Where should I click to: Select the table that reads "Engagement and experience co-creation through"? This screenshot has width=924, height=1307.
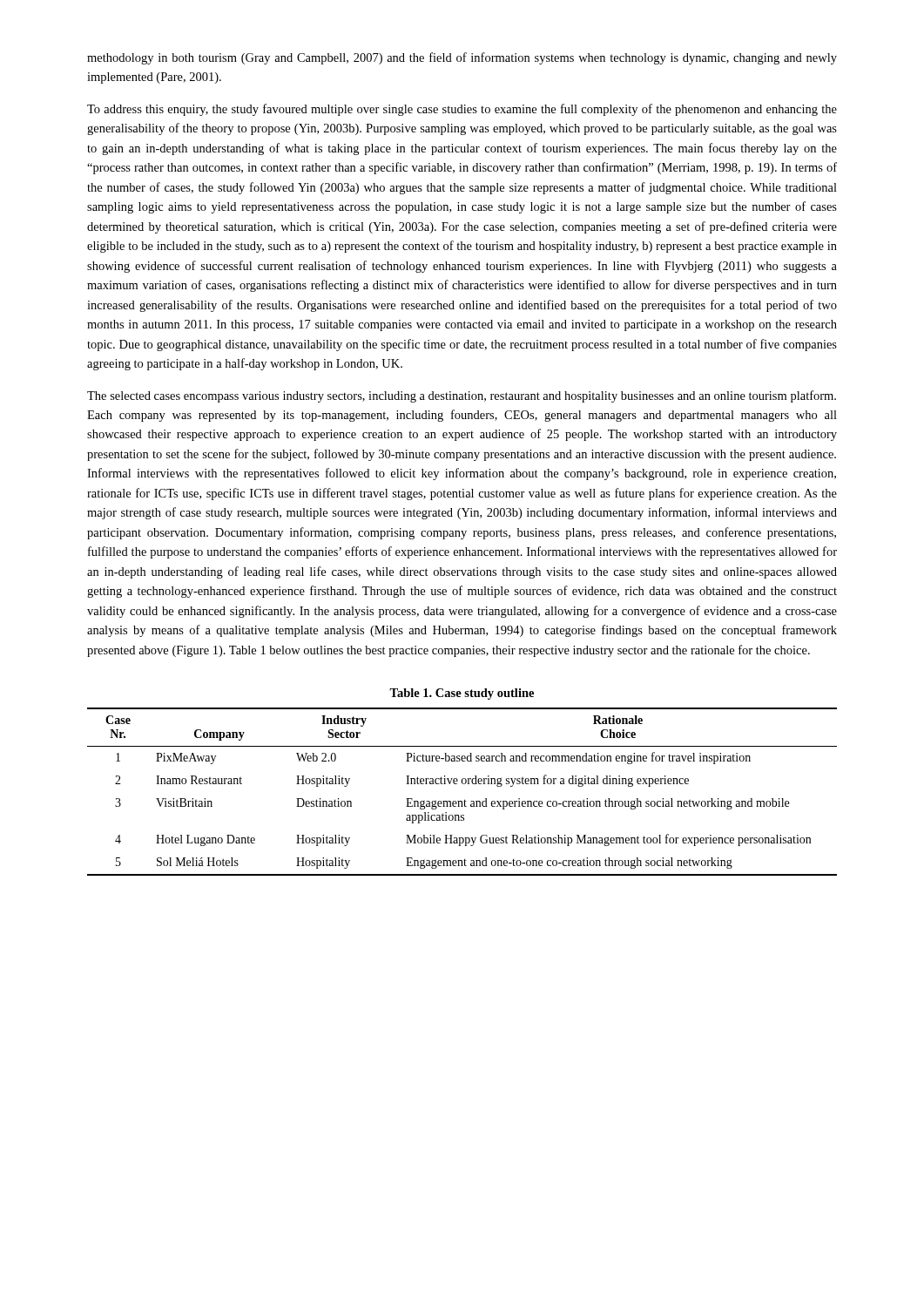pos(462,792)
